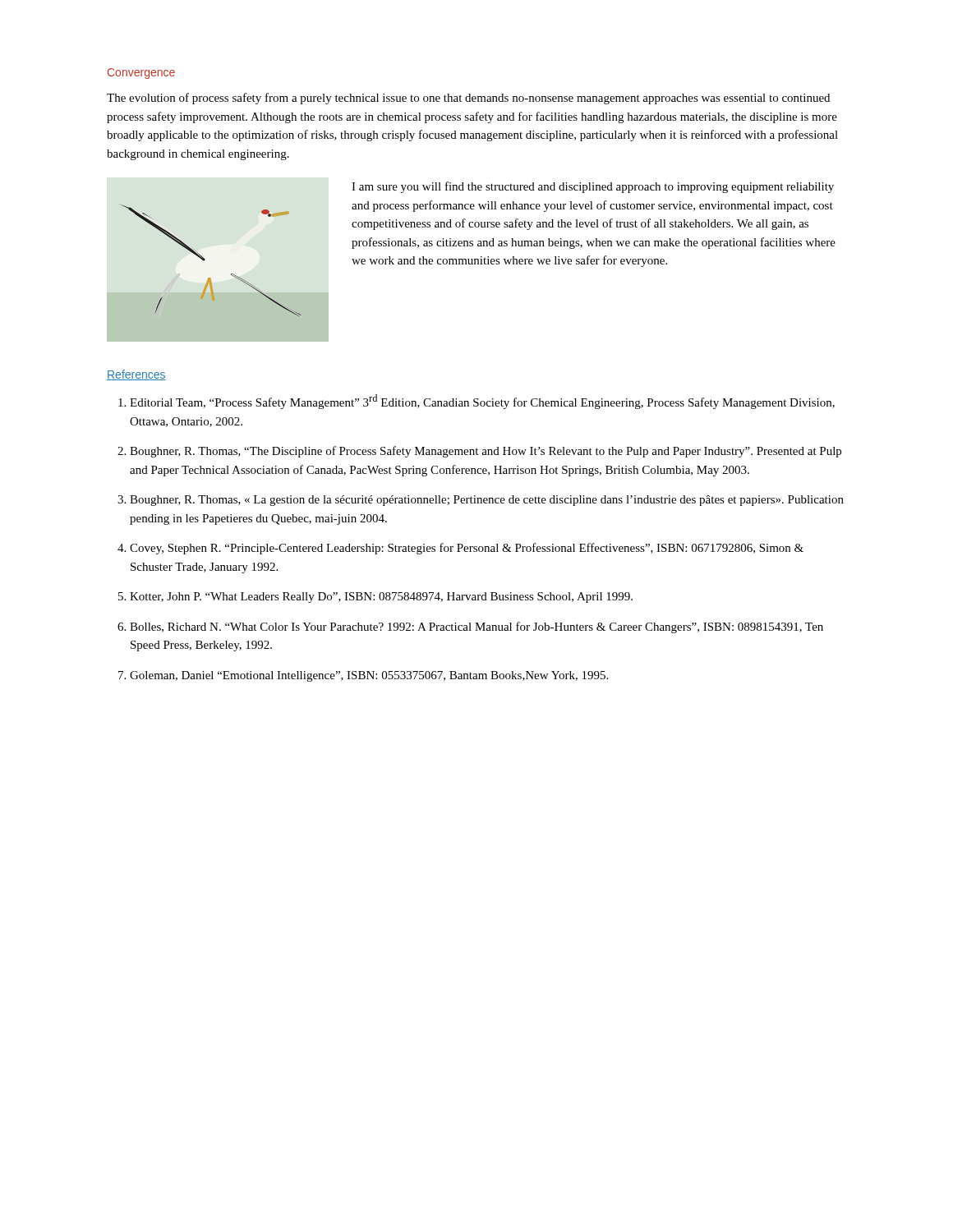Select the list item that says "Editorial Team, “Process Safety Management” 3rd Edition,"
This screenshot has width=953, height=1232.
(482, 410)
